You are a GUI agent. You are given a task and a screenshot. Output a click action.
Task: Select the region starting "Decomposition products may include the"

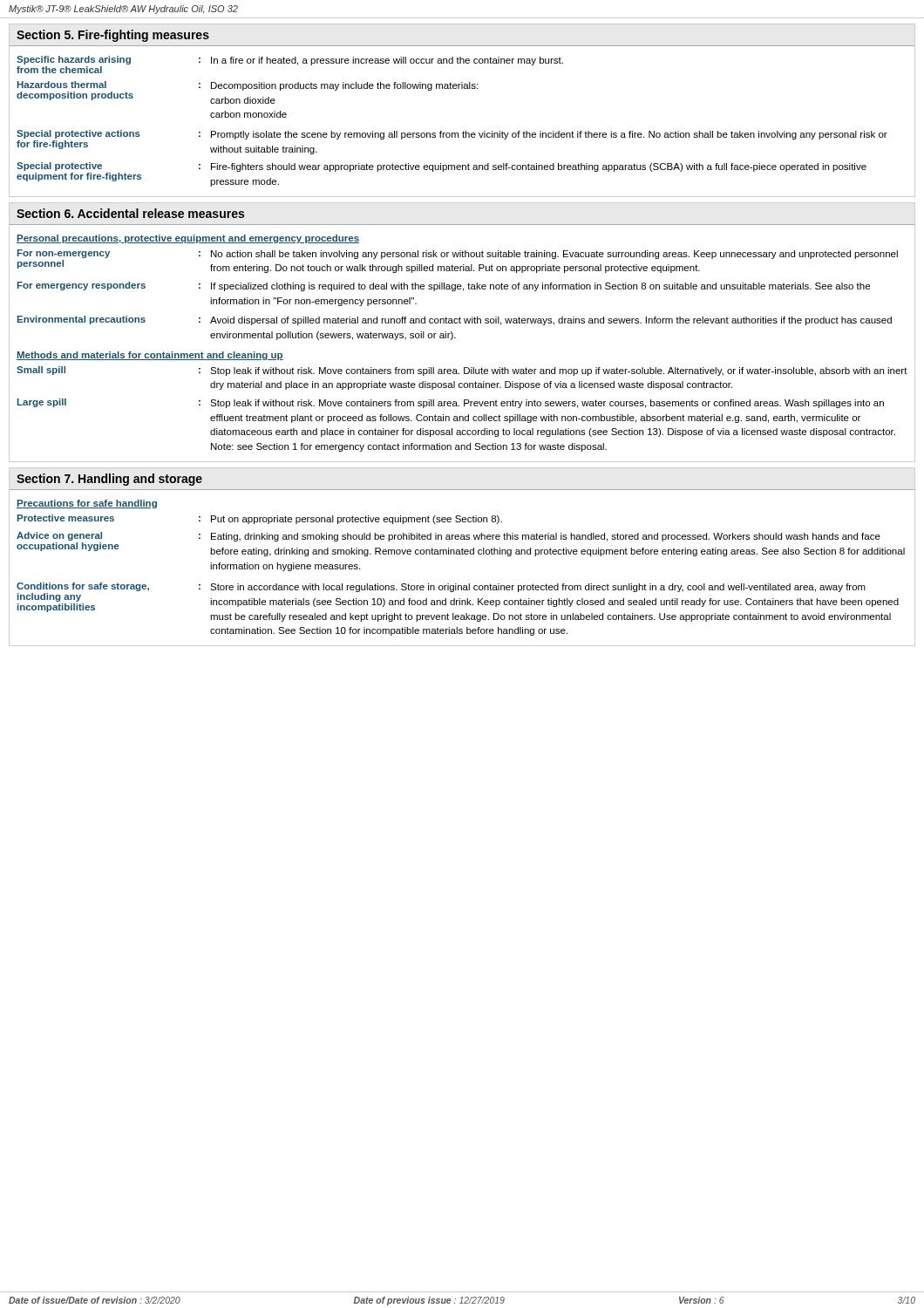tap(344, 100)
